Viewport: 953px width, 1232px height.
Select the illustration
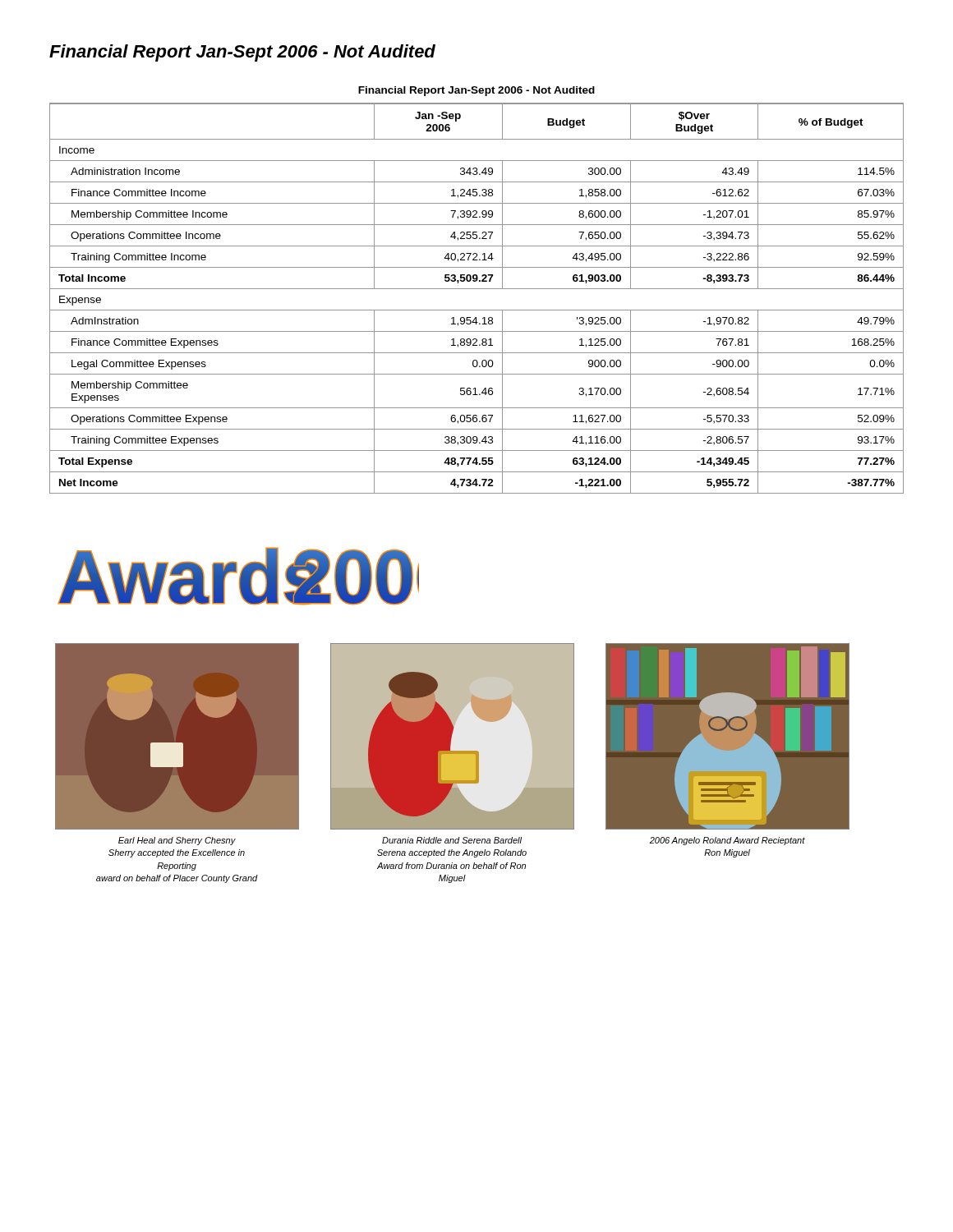[476, 572]
